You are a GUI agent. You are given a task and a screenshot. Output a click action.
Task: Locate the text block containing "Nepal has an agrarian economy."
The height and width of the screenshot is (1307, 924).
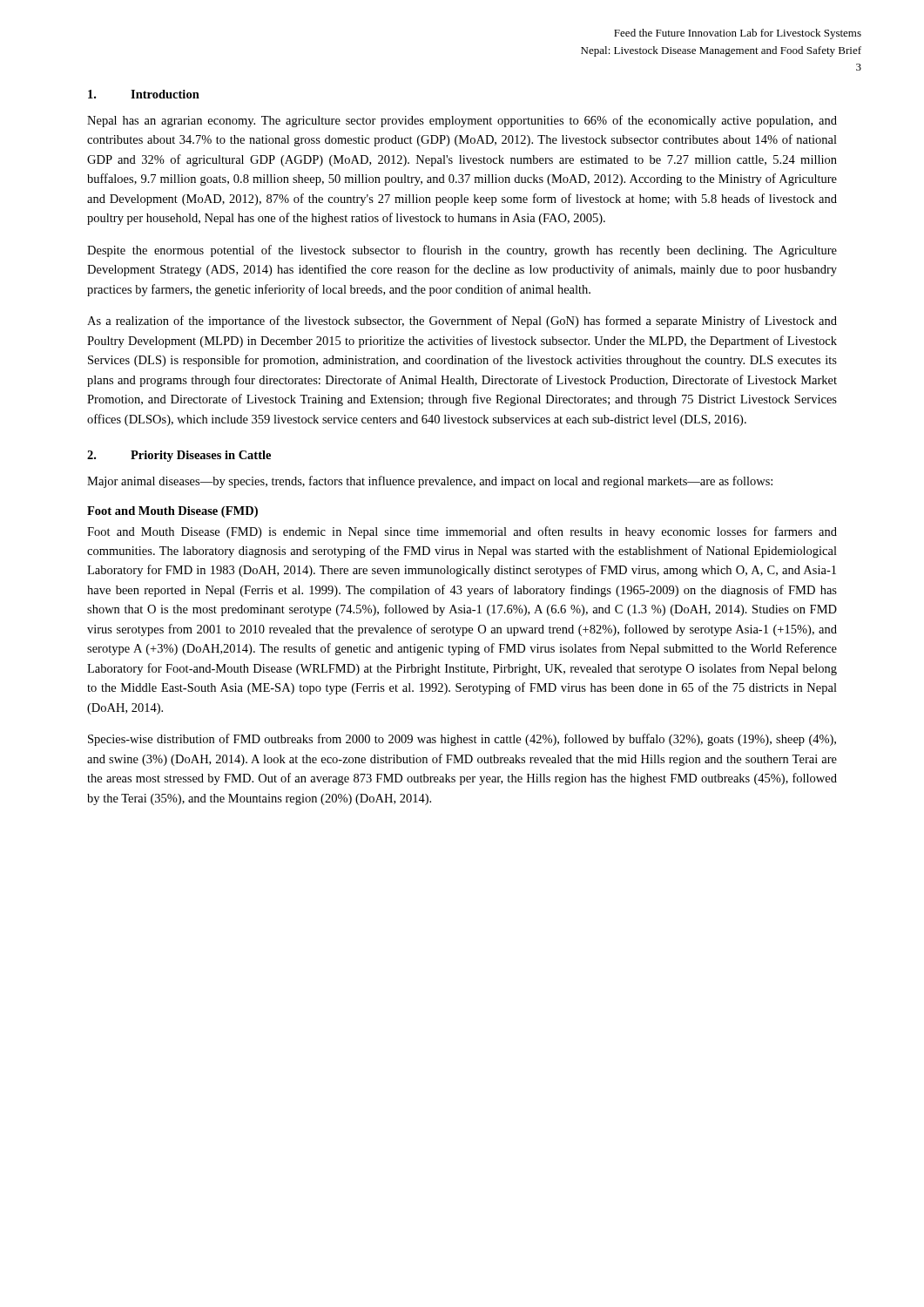[x=462, y=169]
